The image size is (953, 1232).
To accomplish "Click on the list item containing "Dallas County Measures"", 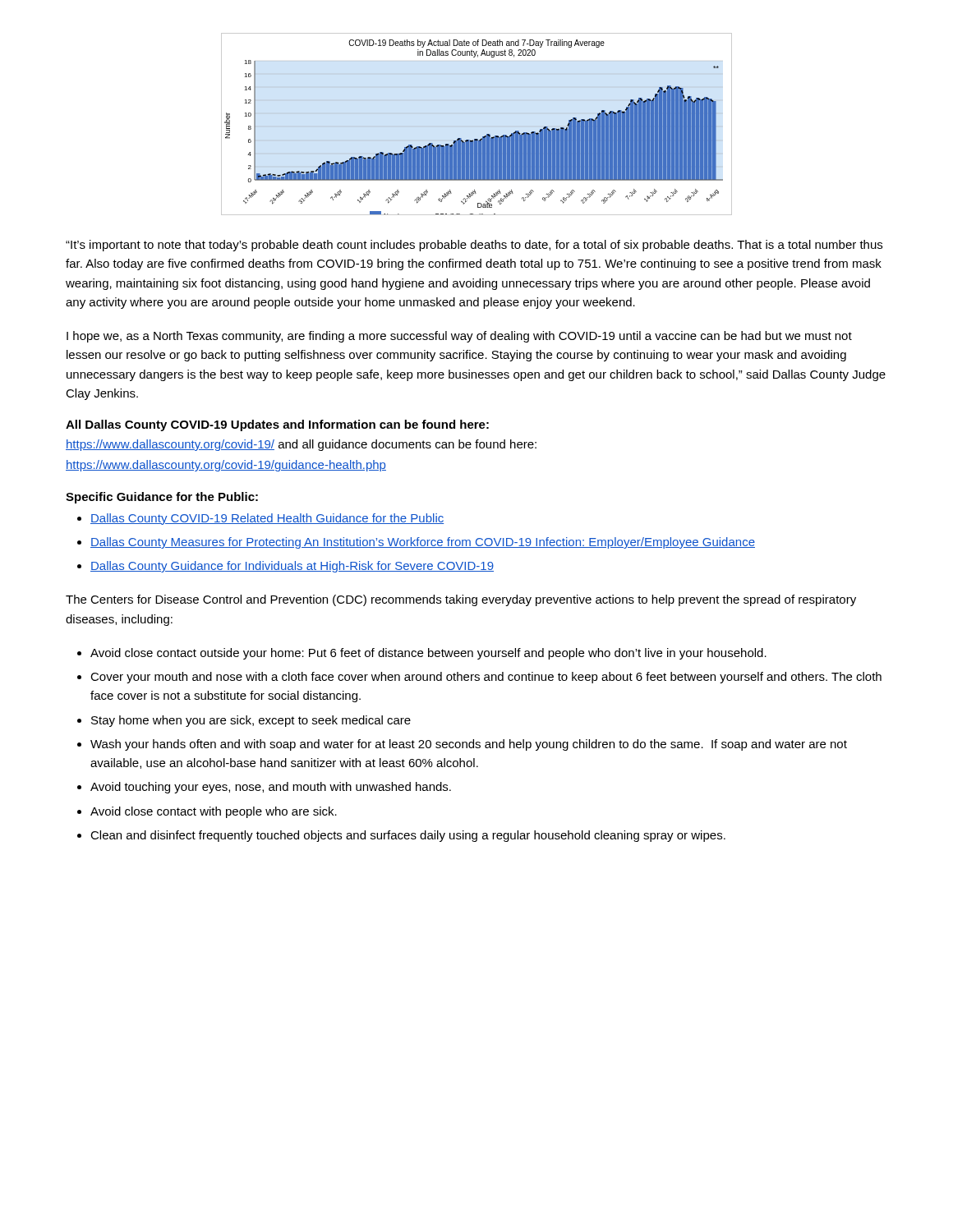I will click(423, 541).
